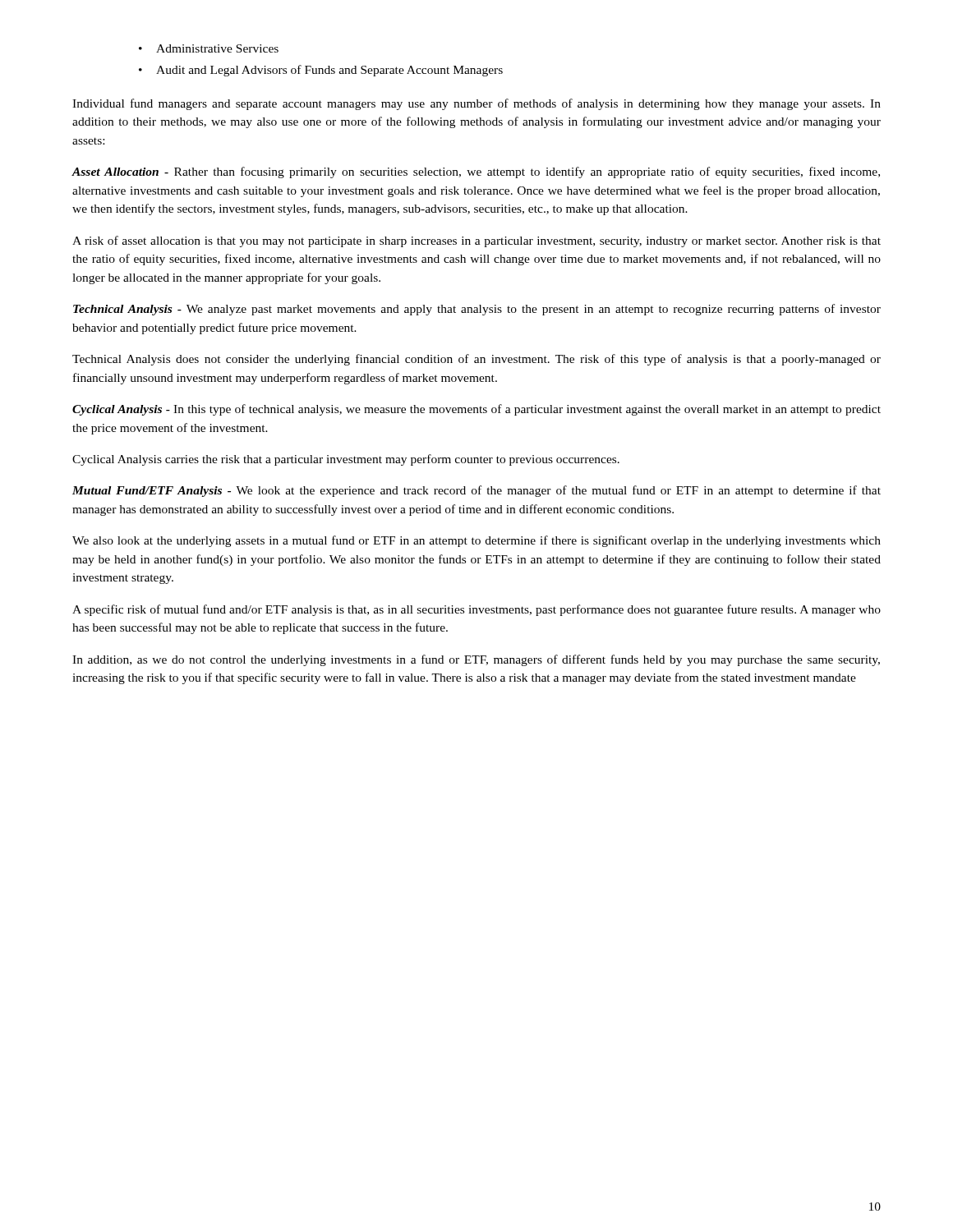Locate the text block containing "Asset Allocation - Rather"
The height and width of the screenshot is (1232, 953).
tap(476, 191)
